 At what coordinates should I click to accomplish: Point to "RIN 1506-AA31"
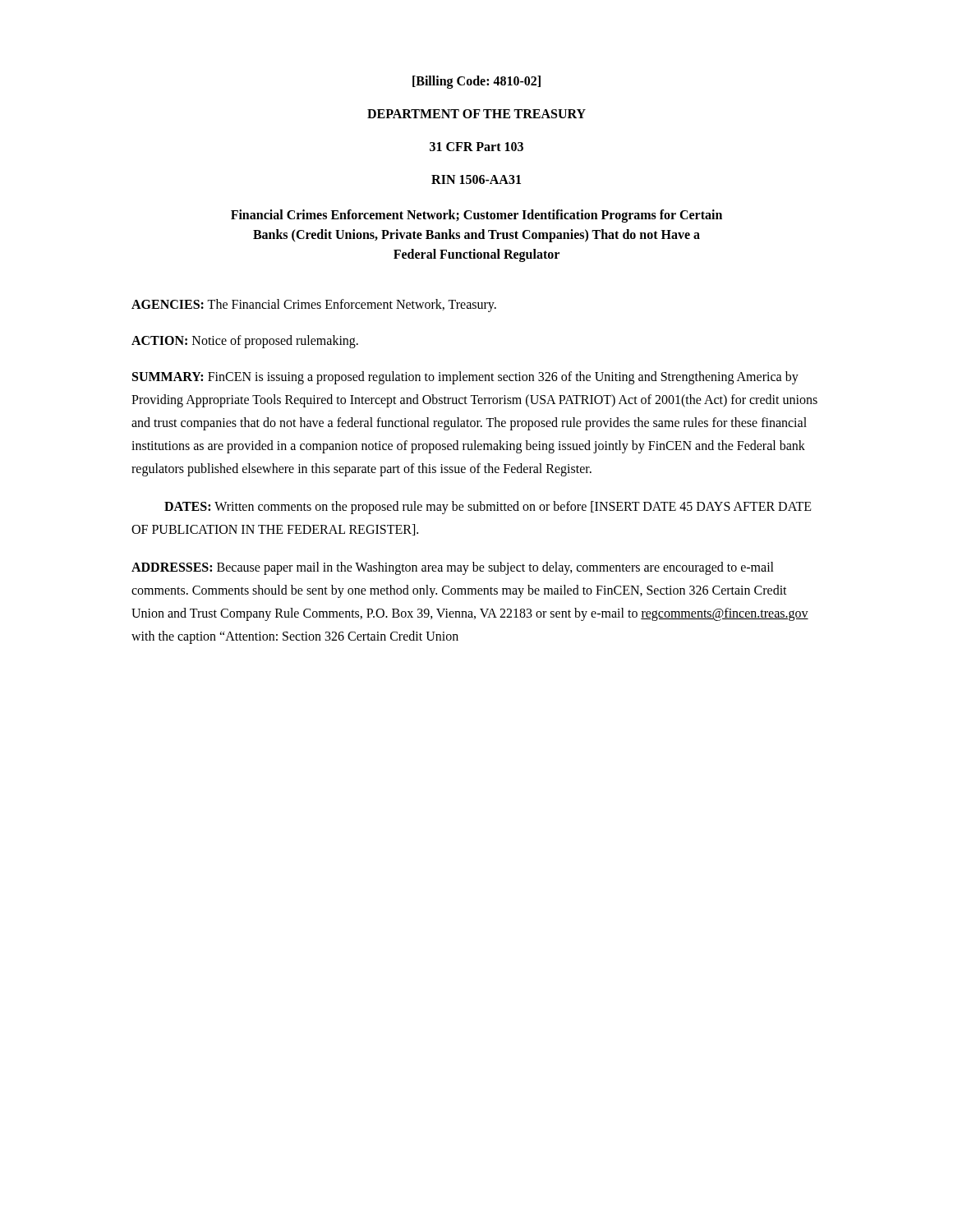tap(476, 179)
